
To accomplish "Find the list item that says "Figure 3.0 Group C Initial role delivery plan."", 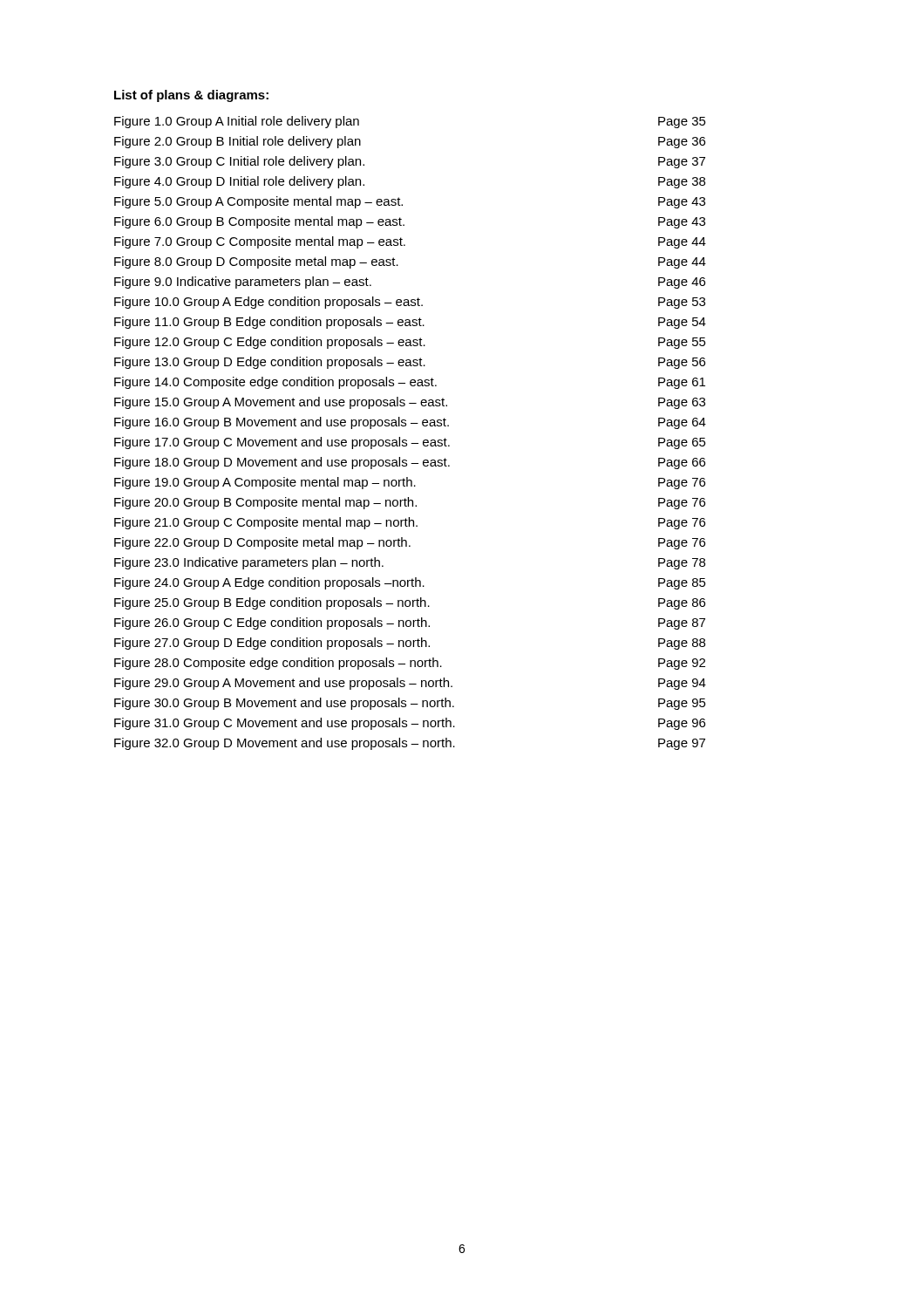I will click(235, 161).
